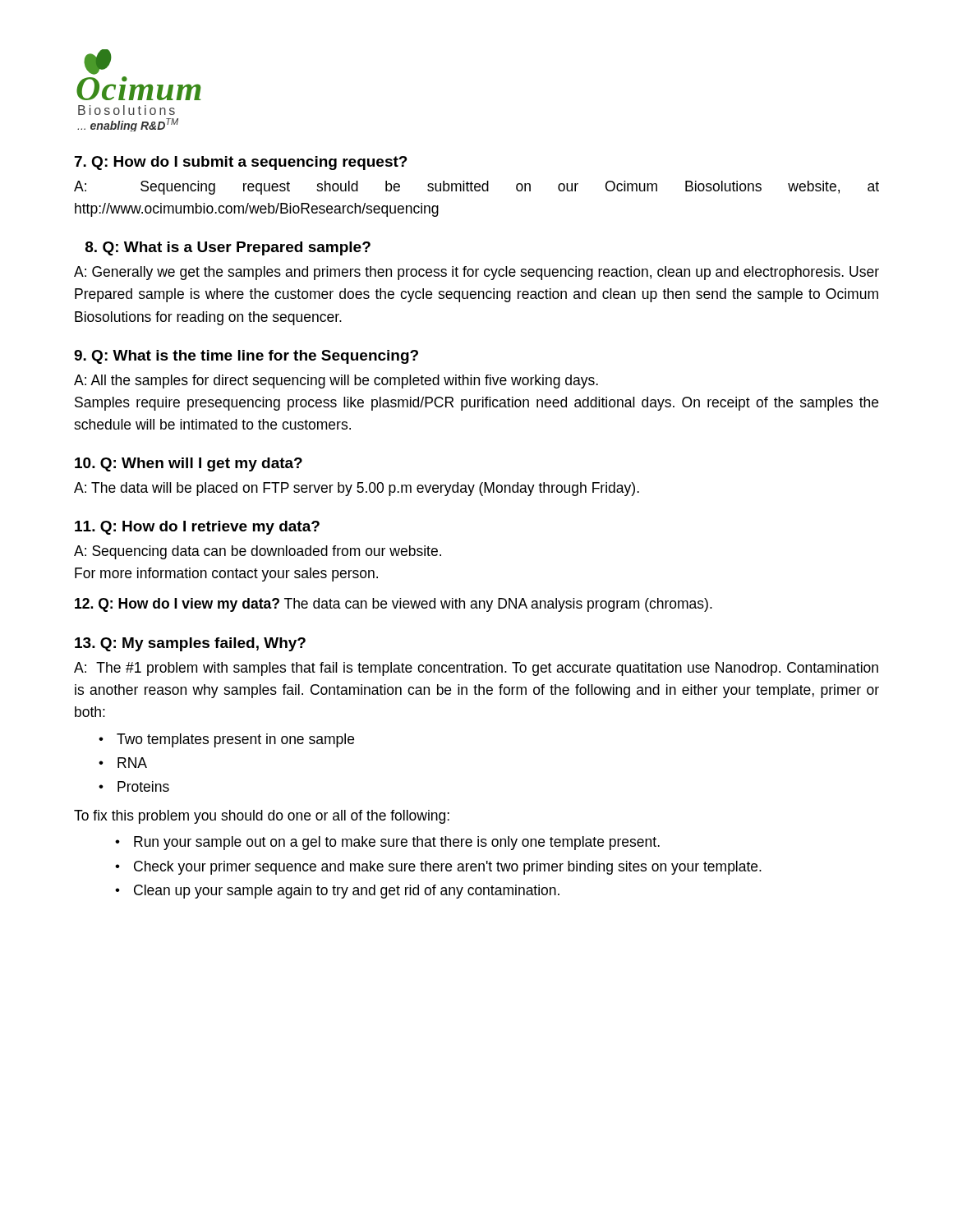Find the section header on this page that starts "7. Q: How do I submit a sequencing"
This screenshot has width=953, height=1232.
point(241,161)
